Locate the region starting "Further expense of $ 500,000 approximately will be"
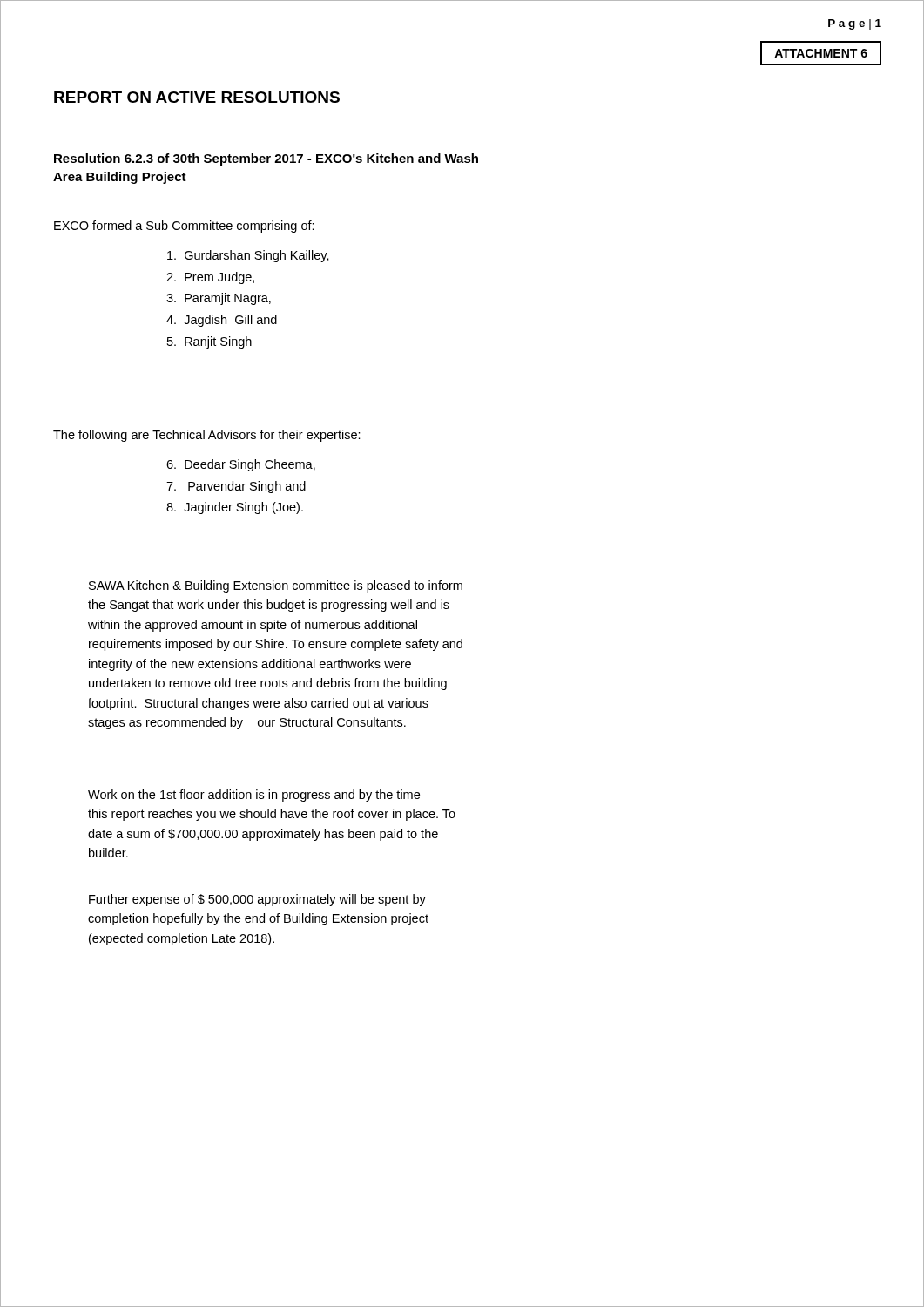The height and width of the screenshot is (1307, 924). 258,919
